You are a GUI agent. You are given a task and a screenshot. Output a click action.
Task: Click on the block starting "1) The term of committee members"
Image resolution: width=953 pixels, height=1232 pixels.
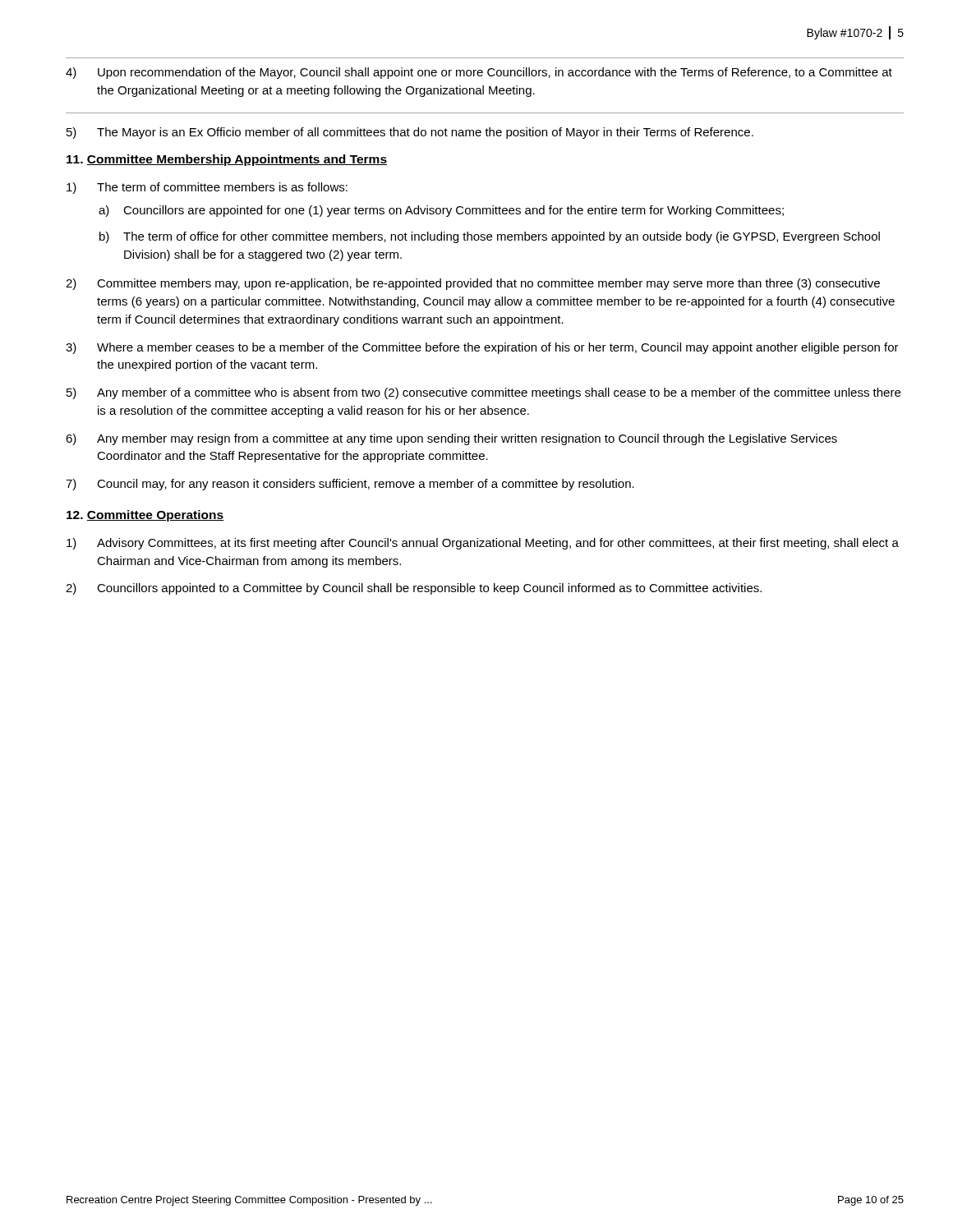point(207,188)
